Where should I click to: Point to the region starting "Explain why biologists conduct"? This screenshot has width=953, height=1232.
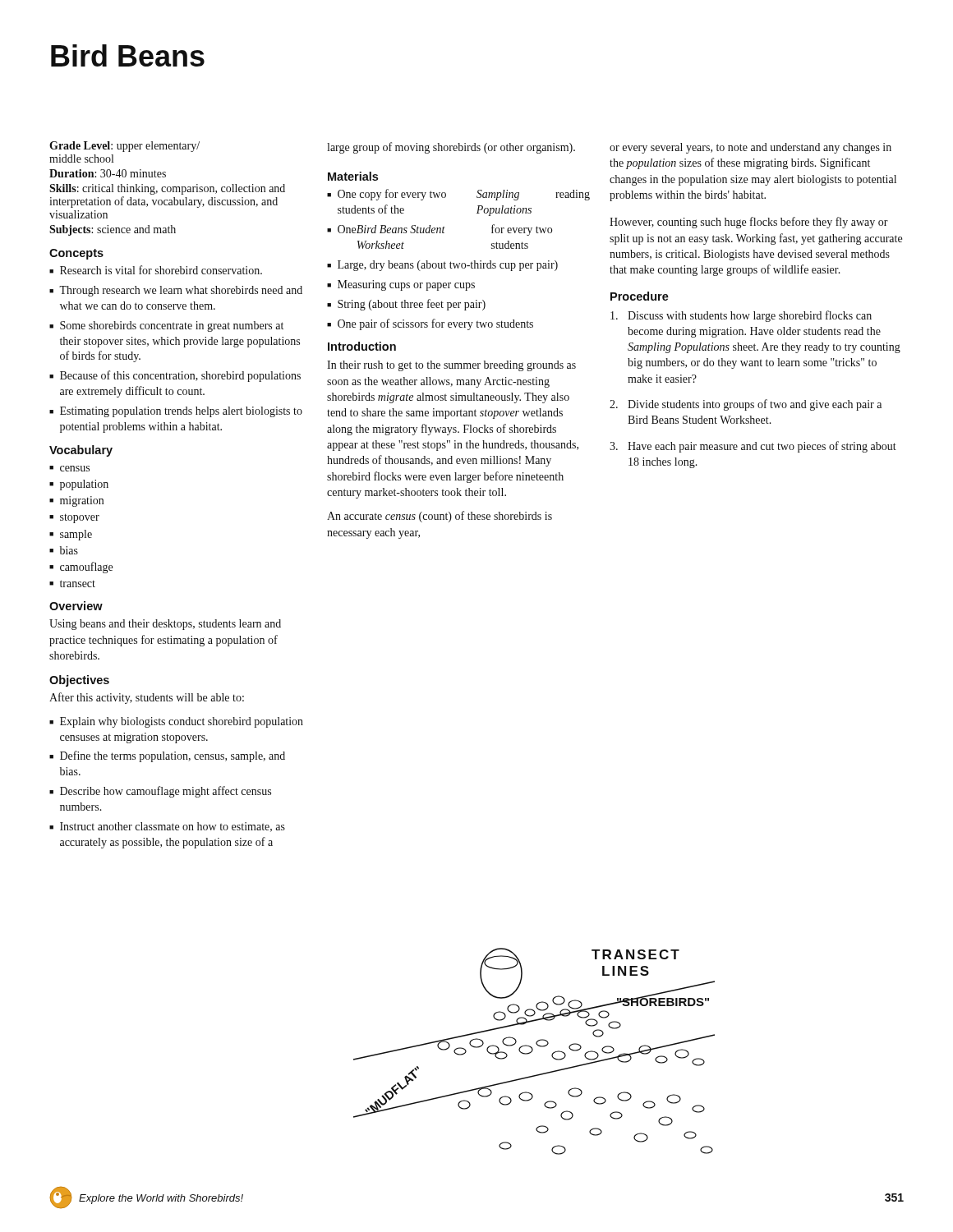coord(181,729)
